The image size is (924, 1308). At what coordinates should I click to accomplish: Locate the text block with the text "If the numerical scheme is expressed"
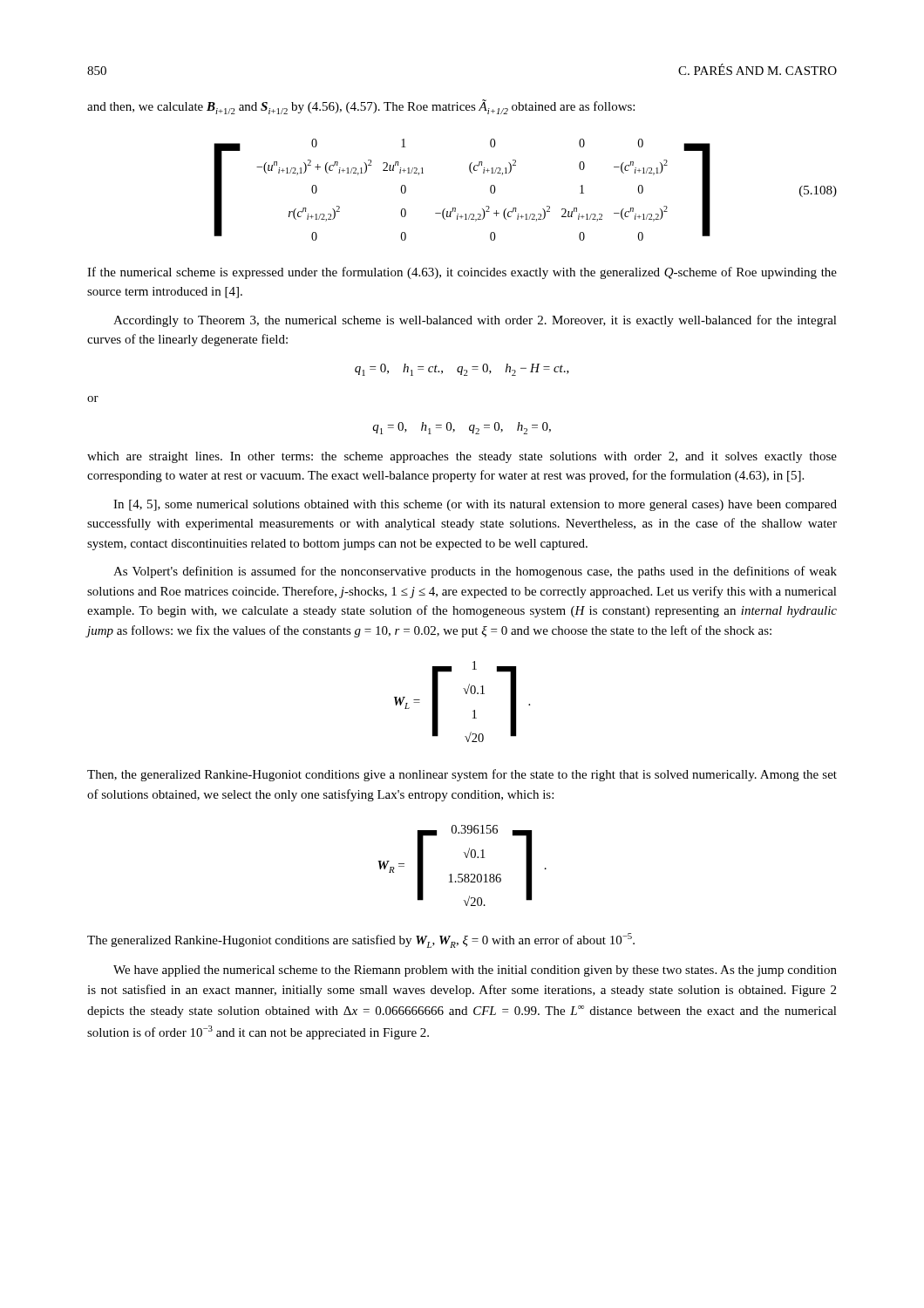pyautogui.click(x=462, y=282)
